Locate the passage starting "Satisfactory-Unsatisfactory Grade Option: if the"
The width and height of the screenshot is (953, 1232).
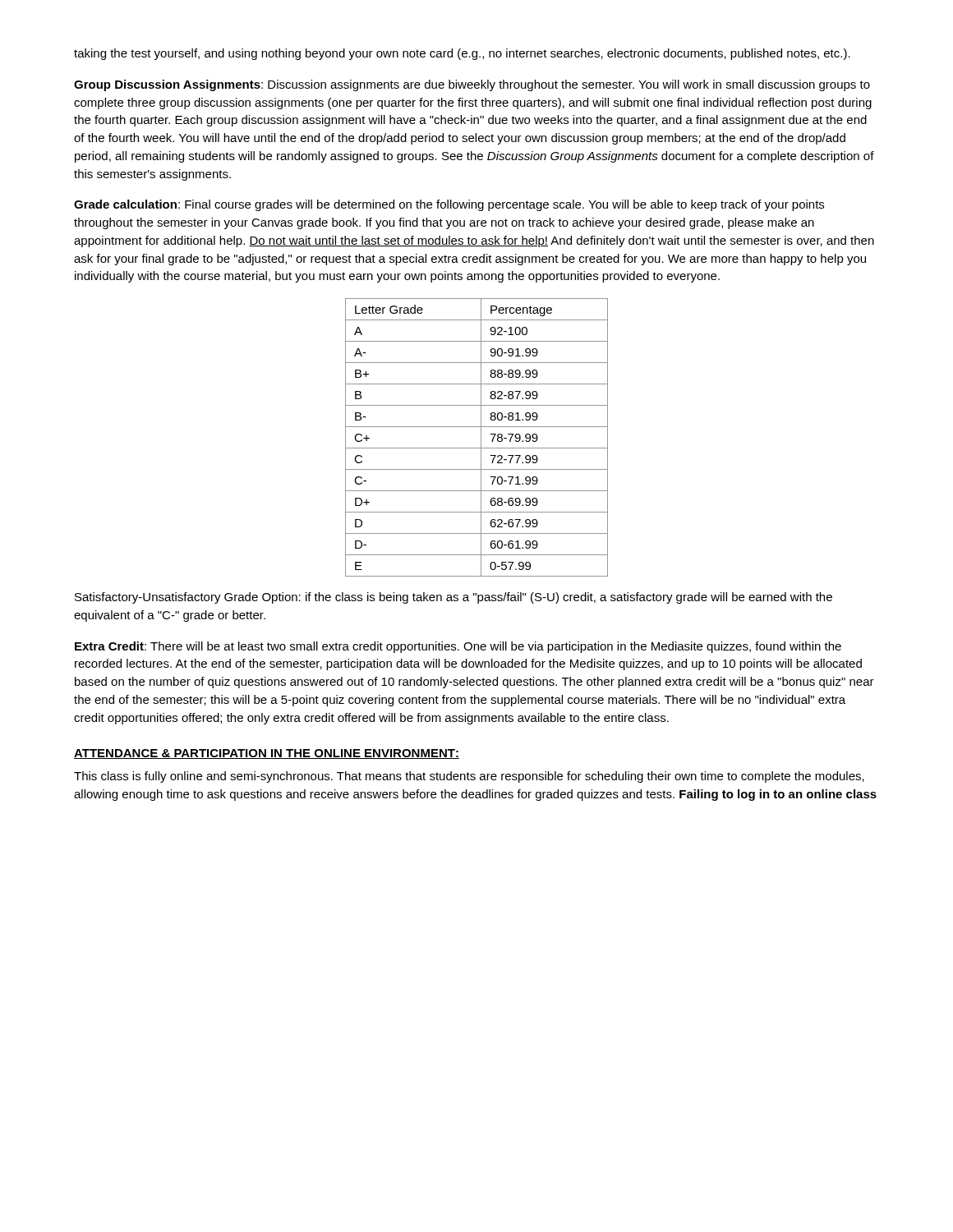(453, 606)
